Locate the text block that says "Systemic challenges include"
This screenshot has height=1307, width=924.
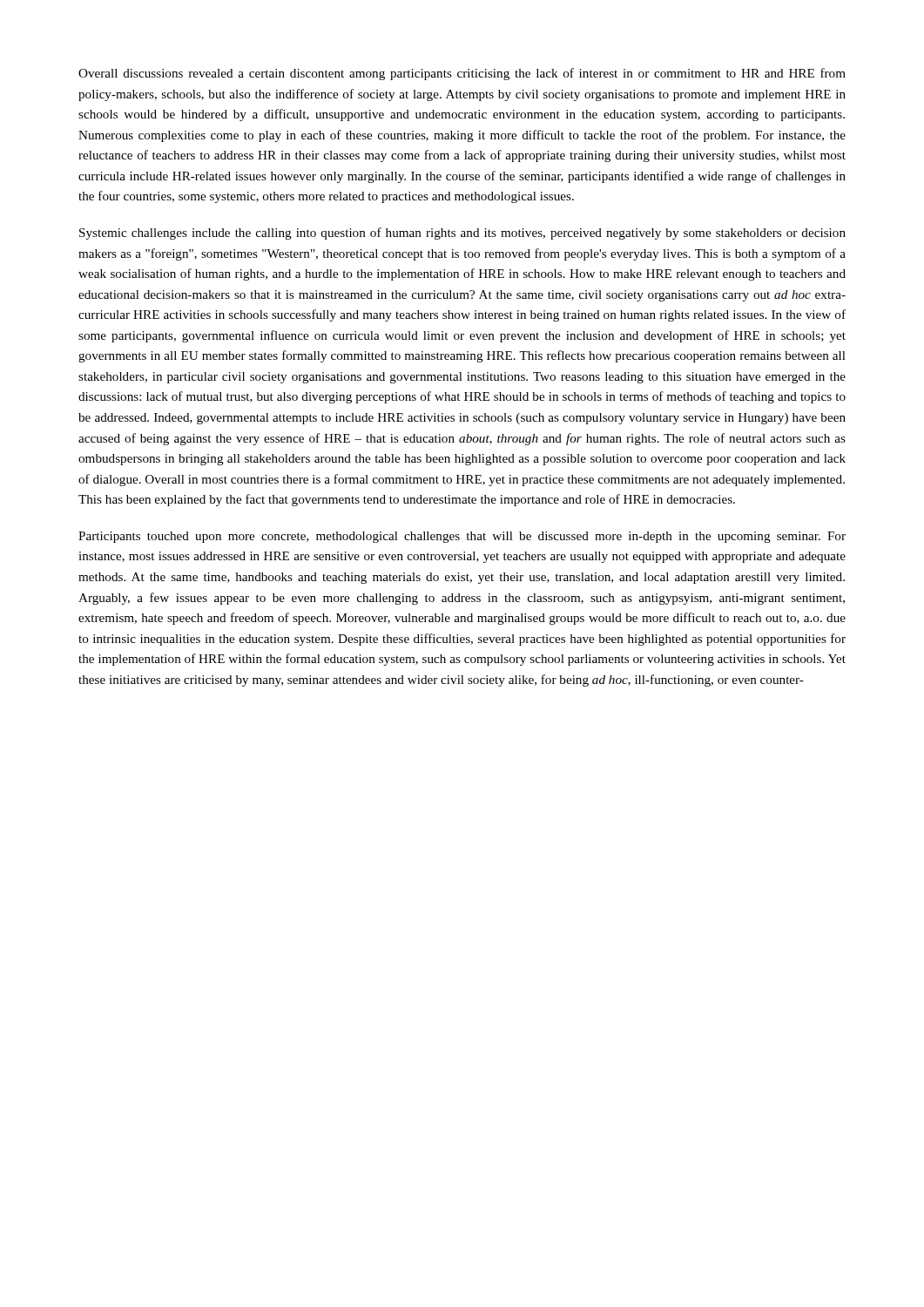click(x=462, y=366)
